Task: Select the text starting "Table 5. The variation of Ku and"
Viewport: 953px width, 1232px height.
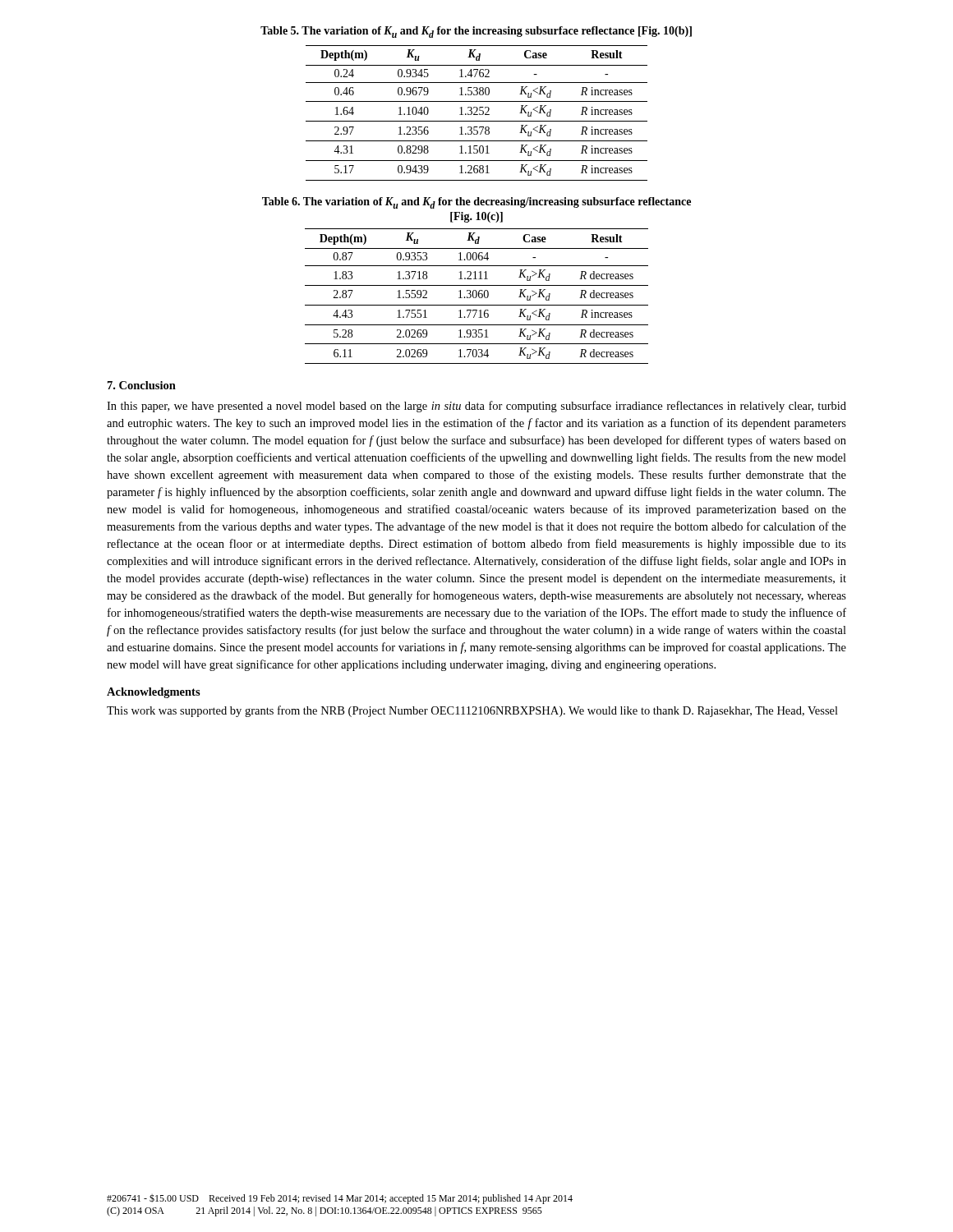Action: tap(476, 32)
